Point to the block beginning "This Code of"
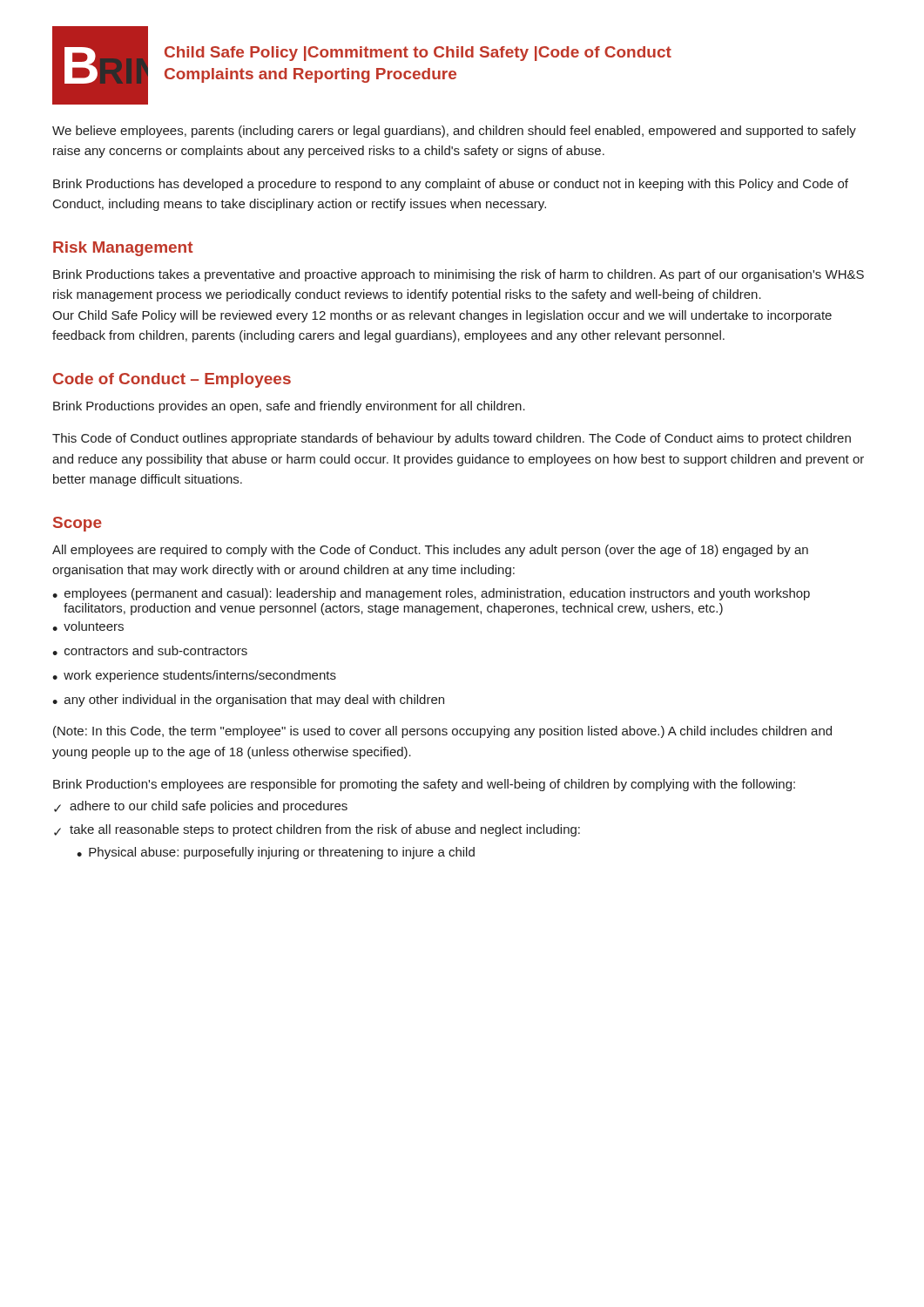This screenshot has height=1307, width=924. [458, 458]
